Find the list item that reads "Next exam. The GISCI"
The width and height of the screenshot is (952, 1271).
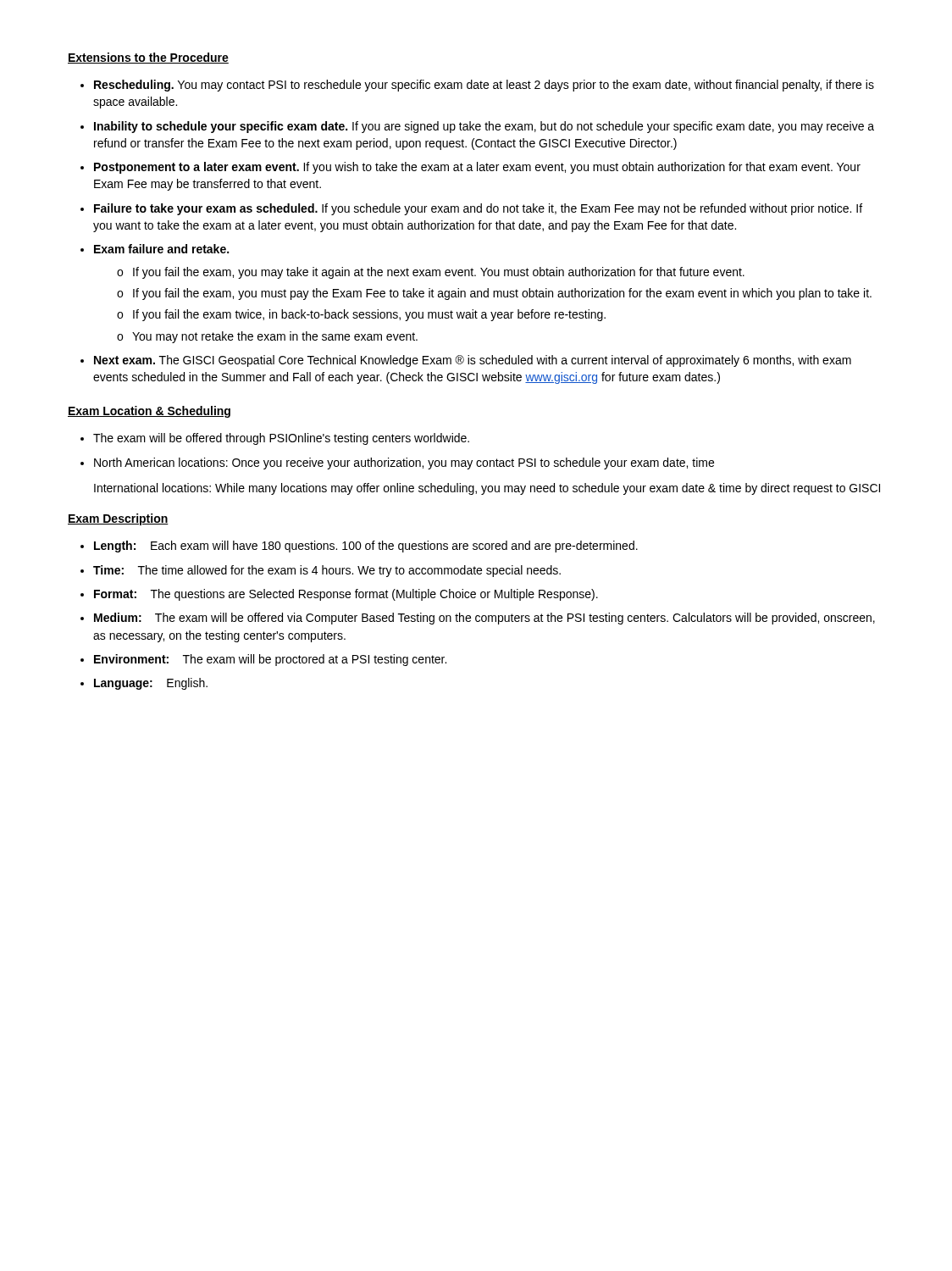[x=472, y=369]
